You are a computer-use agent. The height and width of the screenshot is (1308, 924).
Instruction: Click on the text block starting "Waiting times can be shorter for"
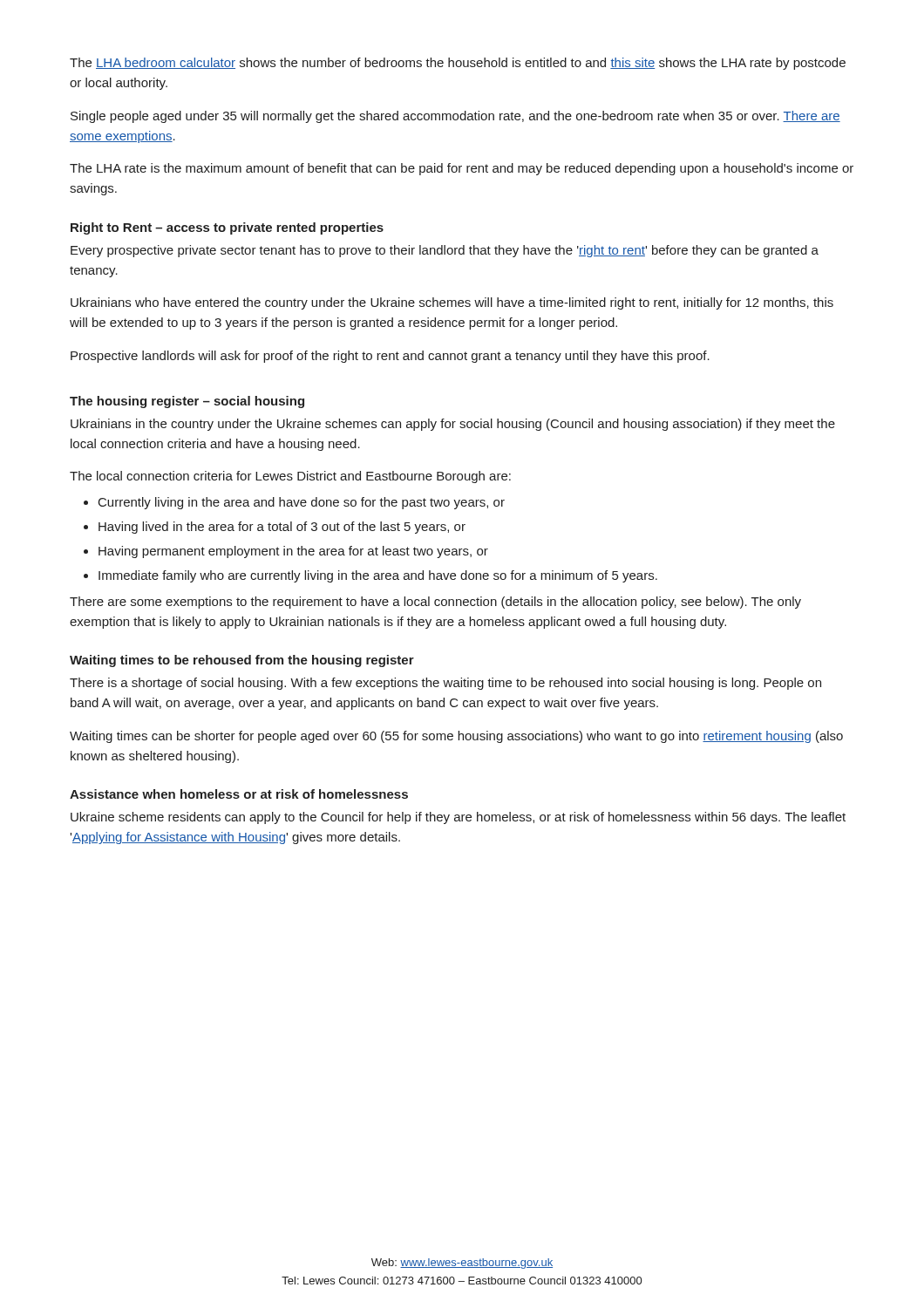457,745
